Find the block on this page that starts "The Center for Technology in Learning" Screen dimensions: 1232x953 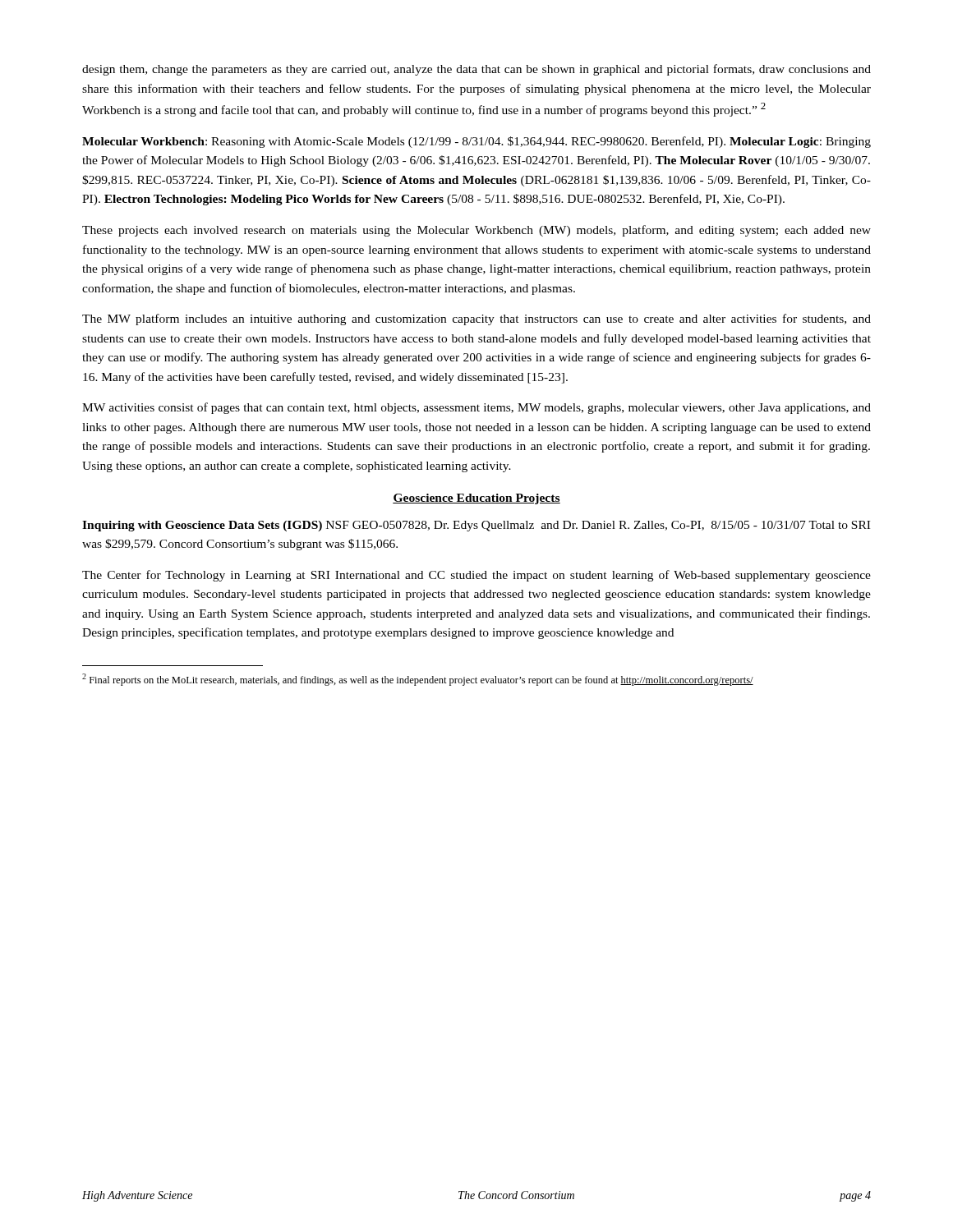click(x=476, y=603)
